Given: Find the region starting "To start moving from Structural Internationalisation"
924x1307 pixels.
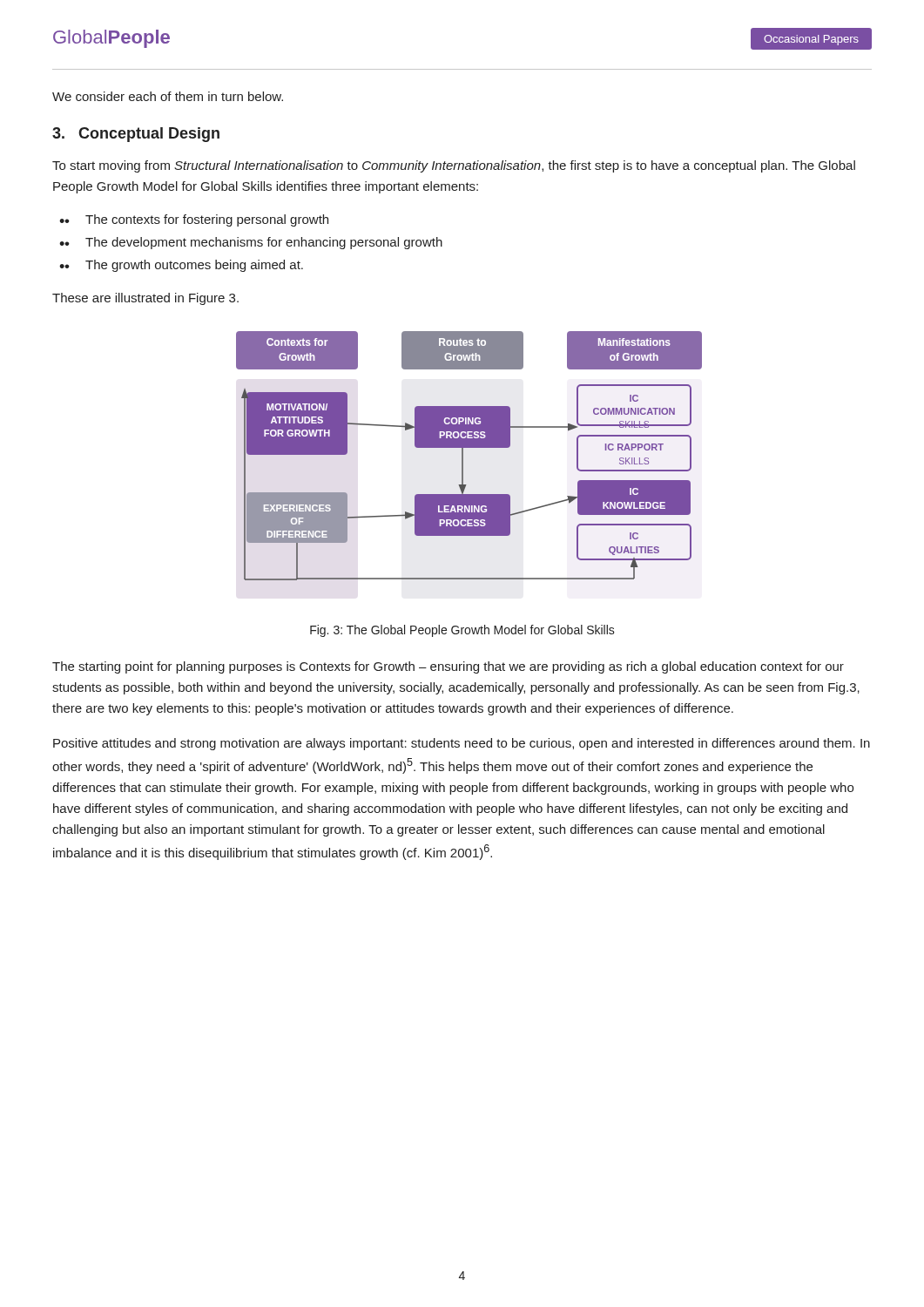Looking at the screenshot, I should pyautogui.click(x=462, y=176).
